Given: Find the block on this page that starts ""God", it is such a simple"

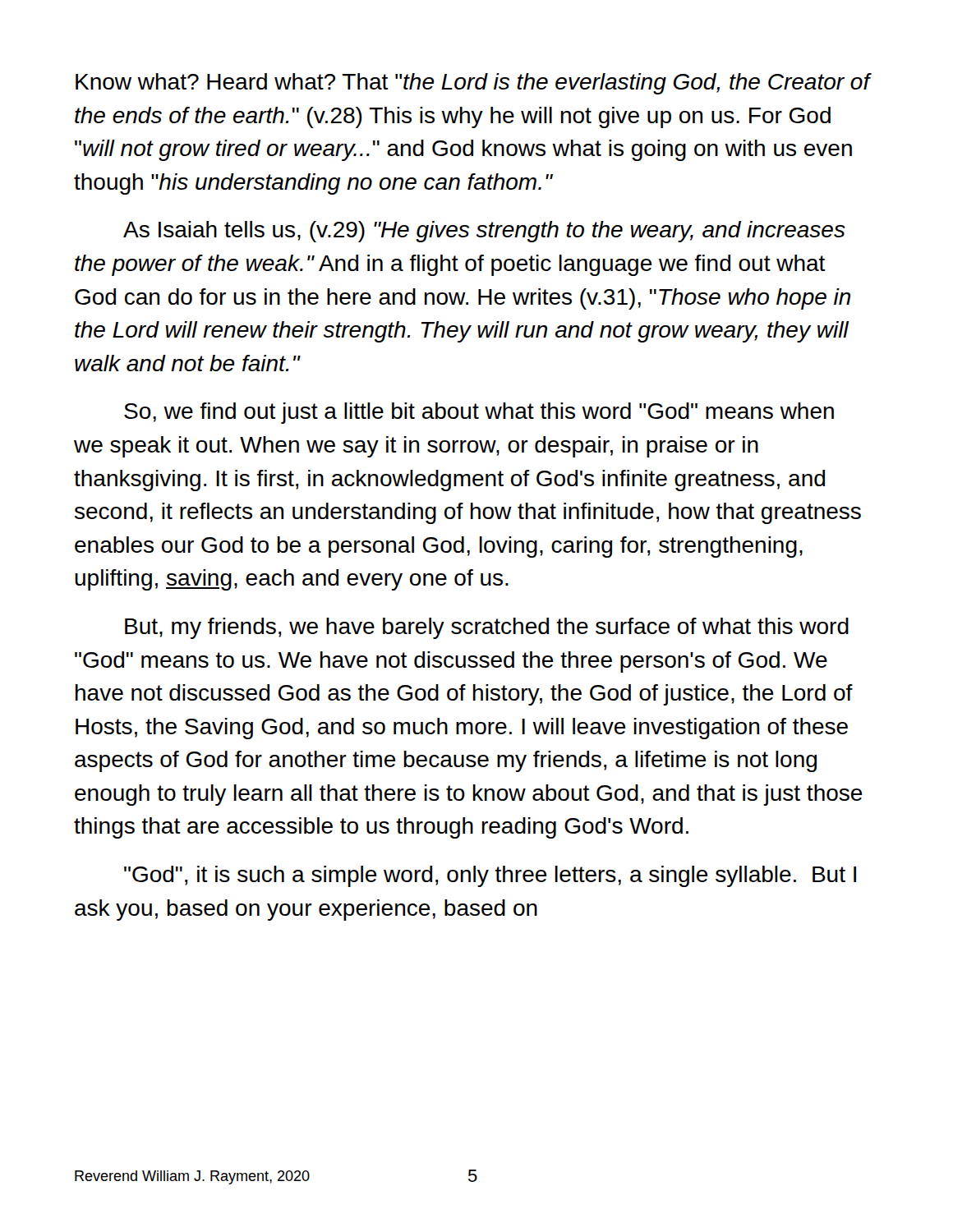Looking at the screenshot, I should 466,891.
